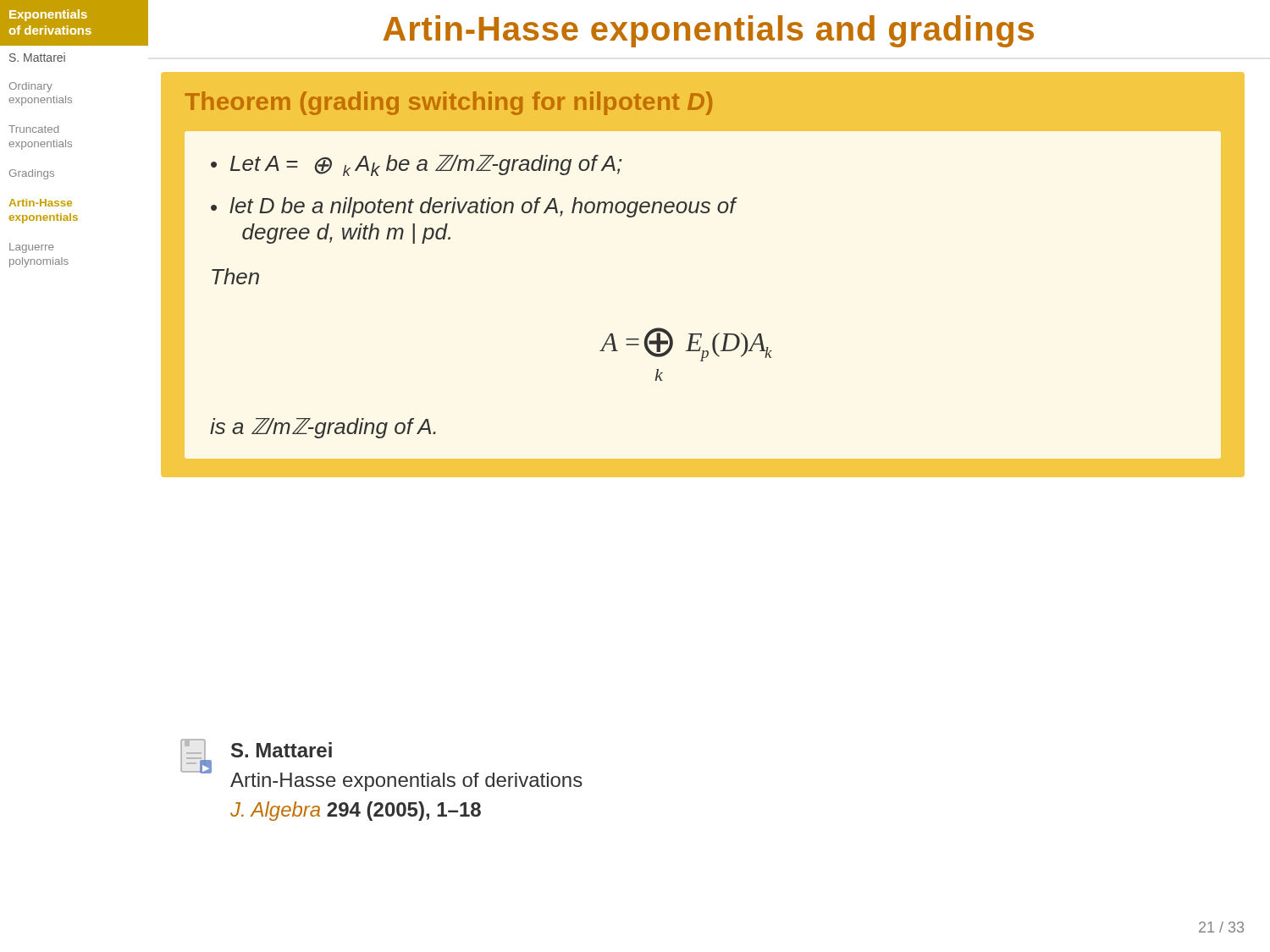Point to the block beginning "• let D be a nilpotent"
This screenshot has width=1270, height=952.
tap(473, 219)
